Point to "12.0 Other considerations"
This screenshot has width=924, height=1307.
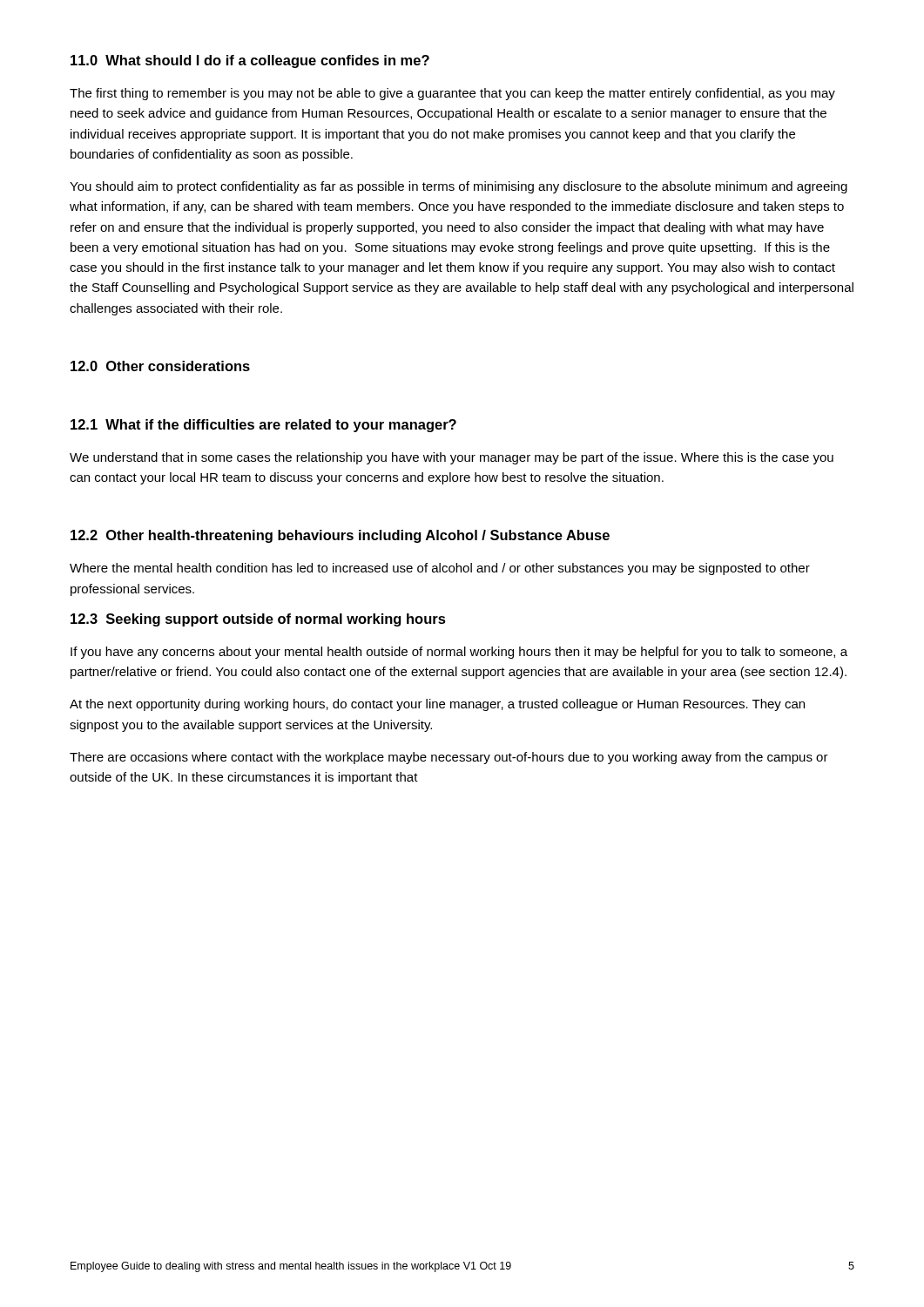point(160,366)
